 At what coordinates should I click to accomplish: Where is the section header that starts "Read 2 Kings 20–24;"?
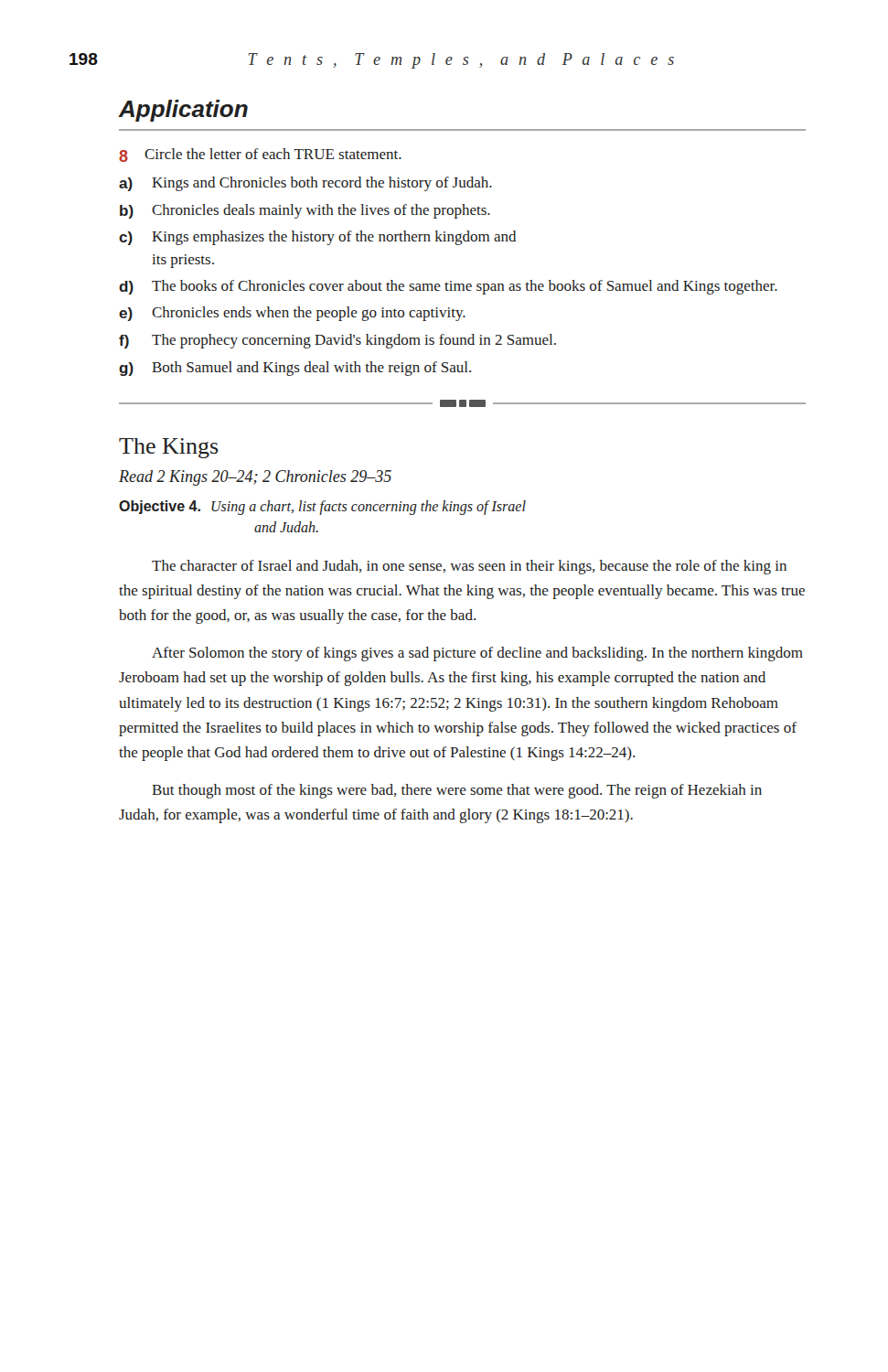click(x=255, y=477)
